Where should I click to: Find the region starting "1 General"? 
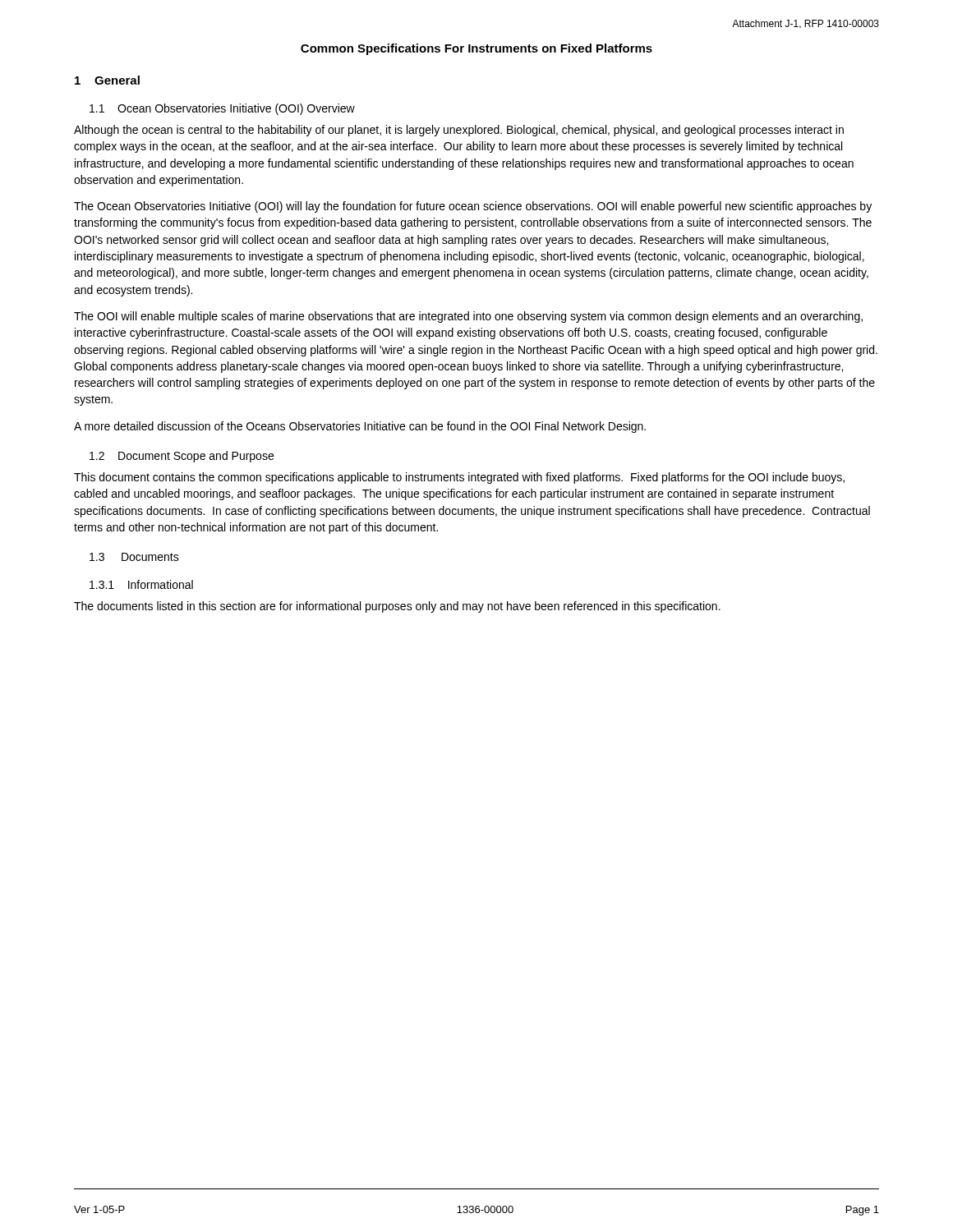(107, 80)
